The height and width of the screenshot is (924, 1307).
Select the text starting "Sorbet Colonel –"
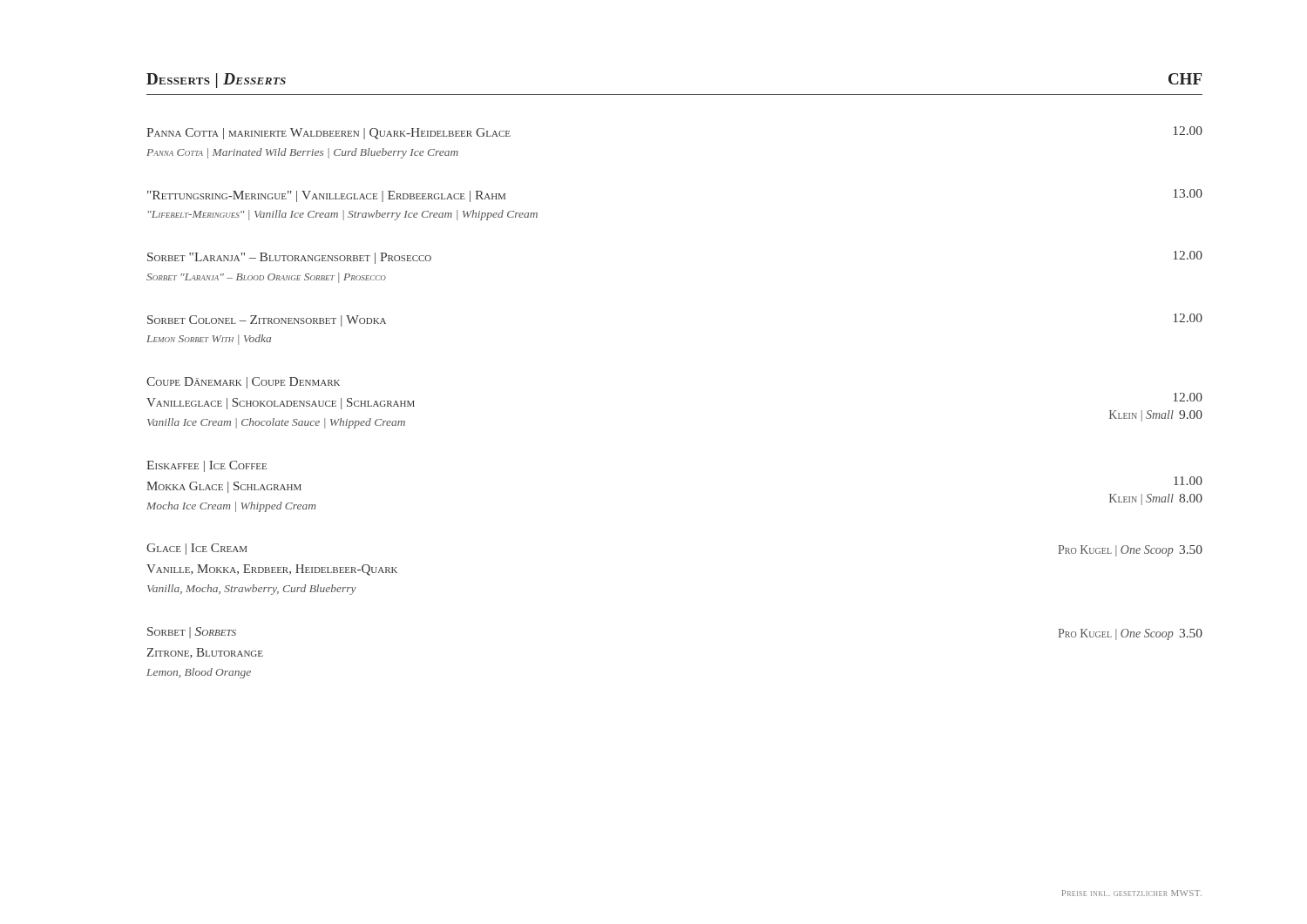[x=270, y=321]
